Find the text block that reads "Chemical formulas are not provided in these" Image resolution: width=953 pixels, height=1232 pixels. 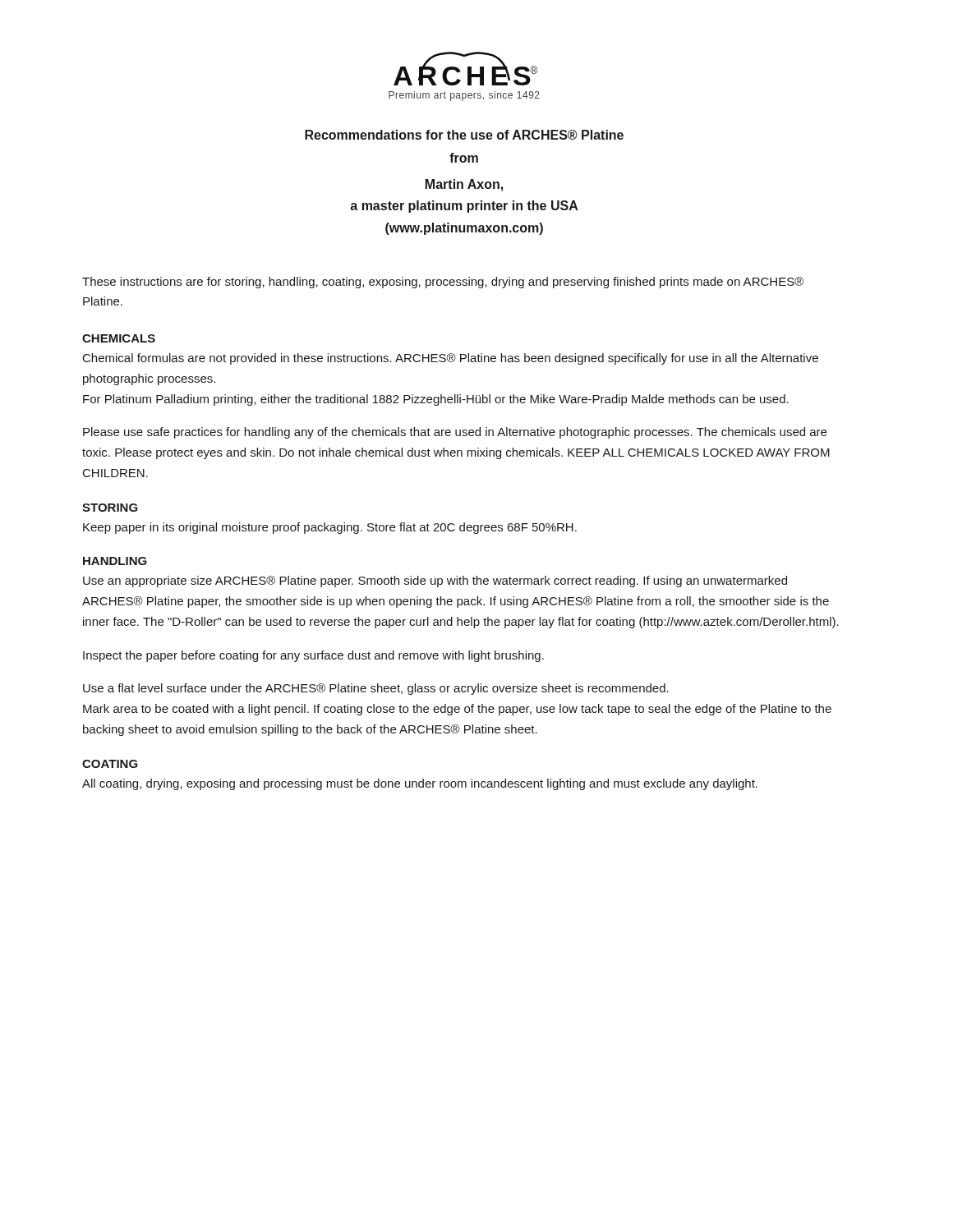click(x=451, y=359)
